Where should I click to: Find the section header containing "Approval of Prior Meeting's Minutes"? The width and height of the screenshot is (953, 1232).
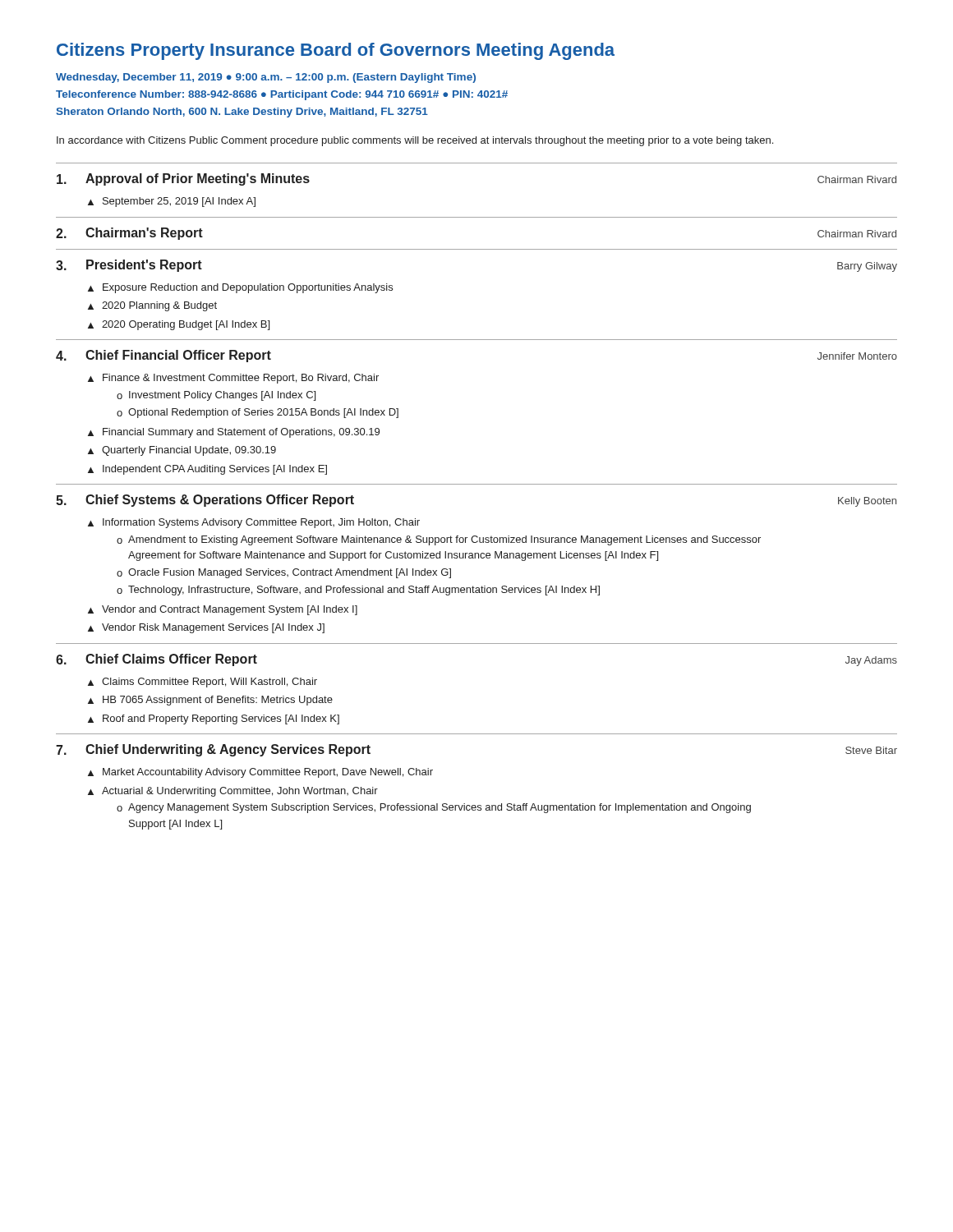point(198,179)
